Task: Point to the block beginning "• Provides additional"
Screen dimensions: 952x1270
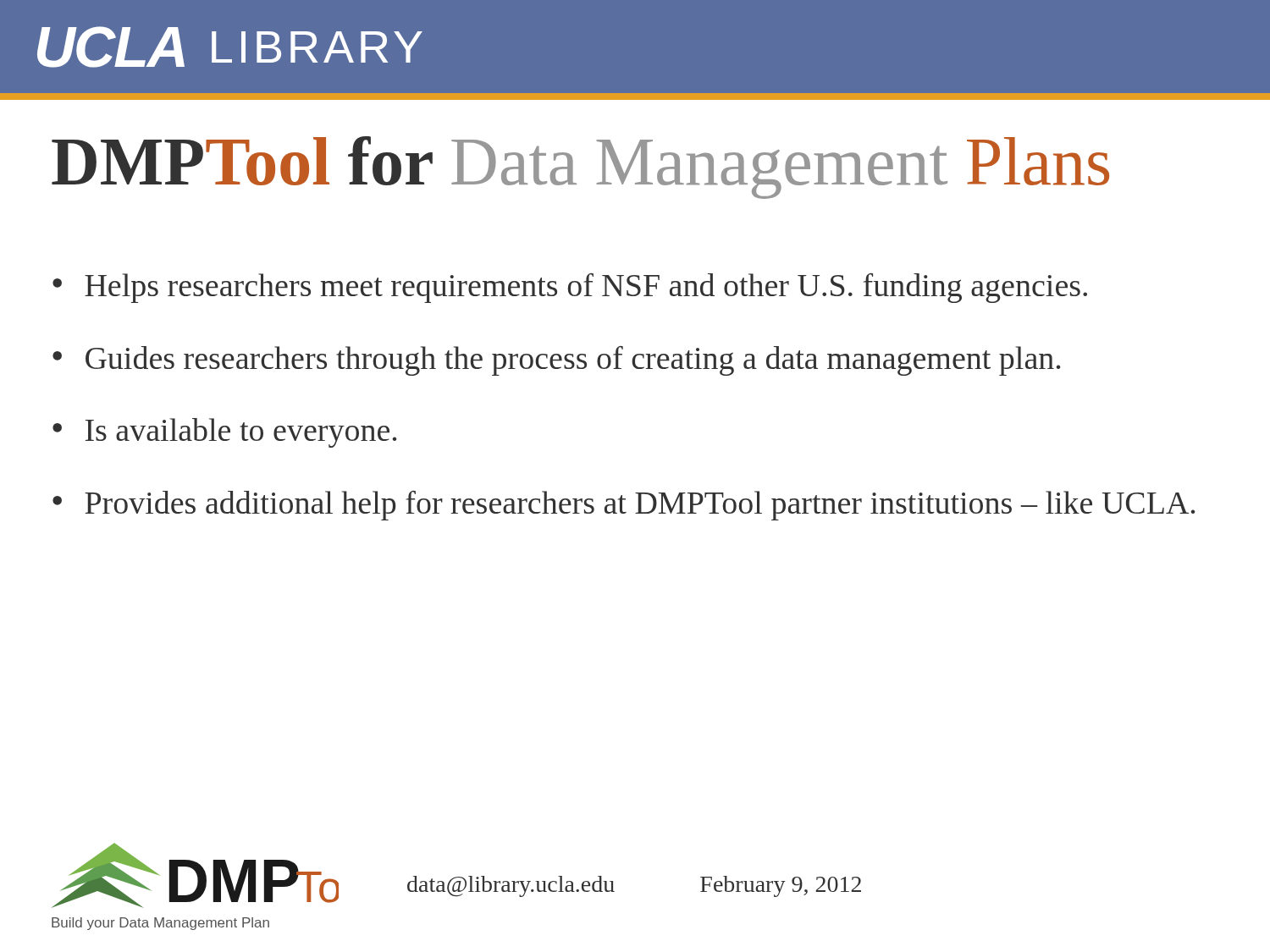Action: tap(624, 503)
